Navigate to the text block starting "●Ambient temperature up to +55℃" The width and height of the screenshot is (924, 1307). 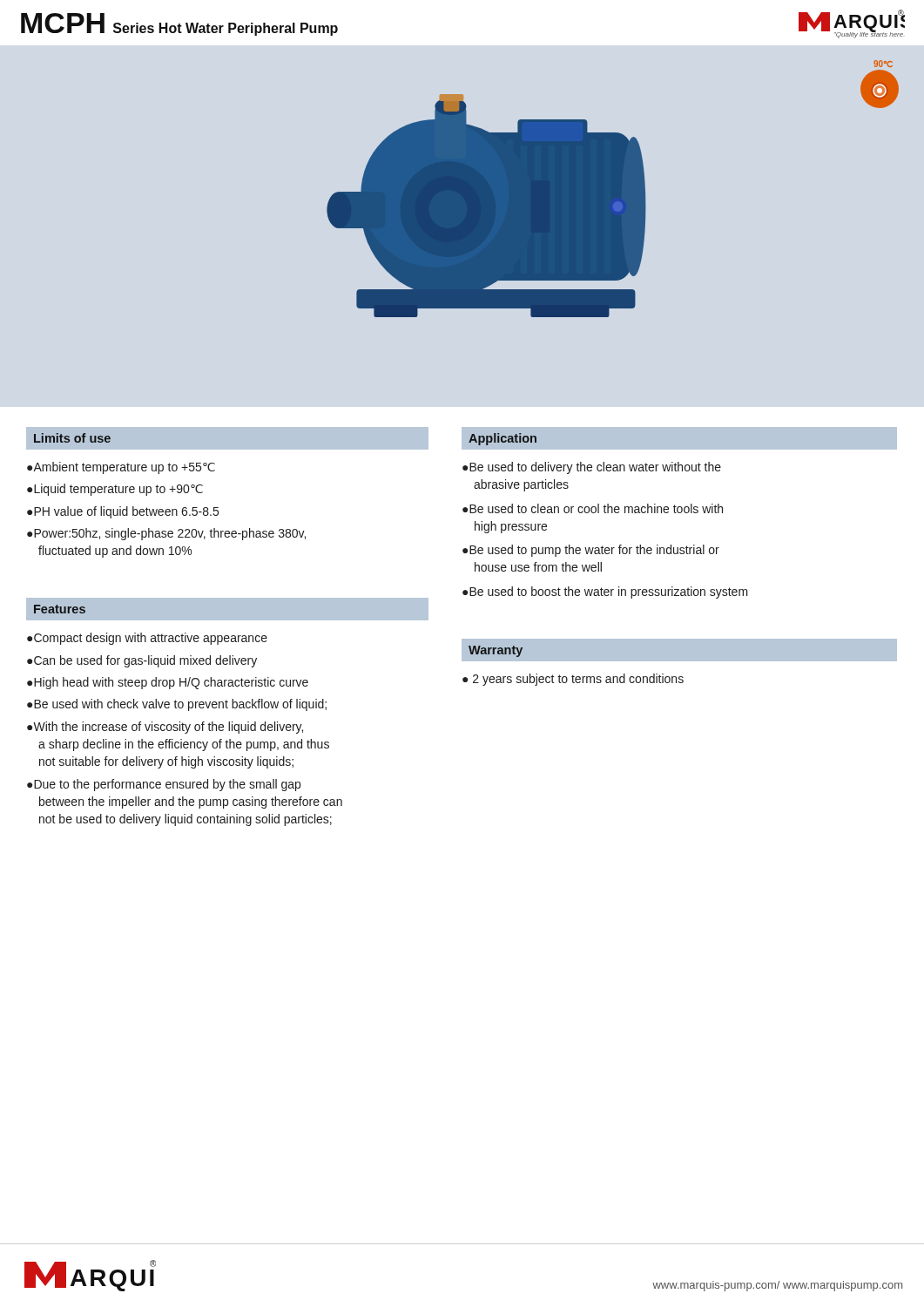[121, 467]
